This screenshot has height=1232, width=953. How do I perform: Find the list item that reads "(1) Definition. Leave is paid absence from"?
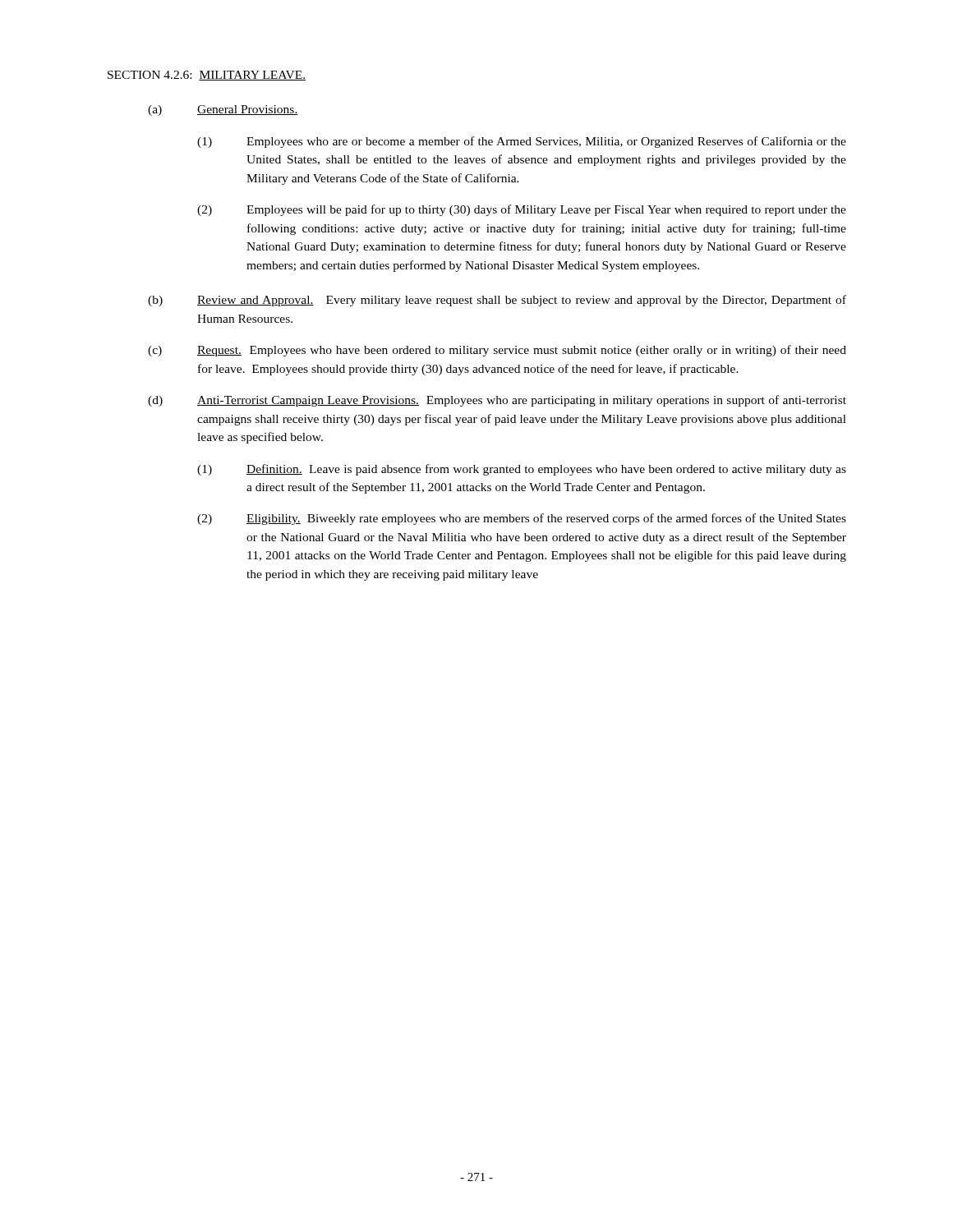(522, 478)
